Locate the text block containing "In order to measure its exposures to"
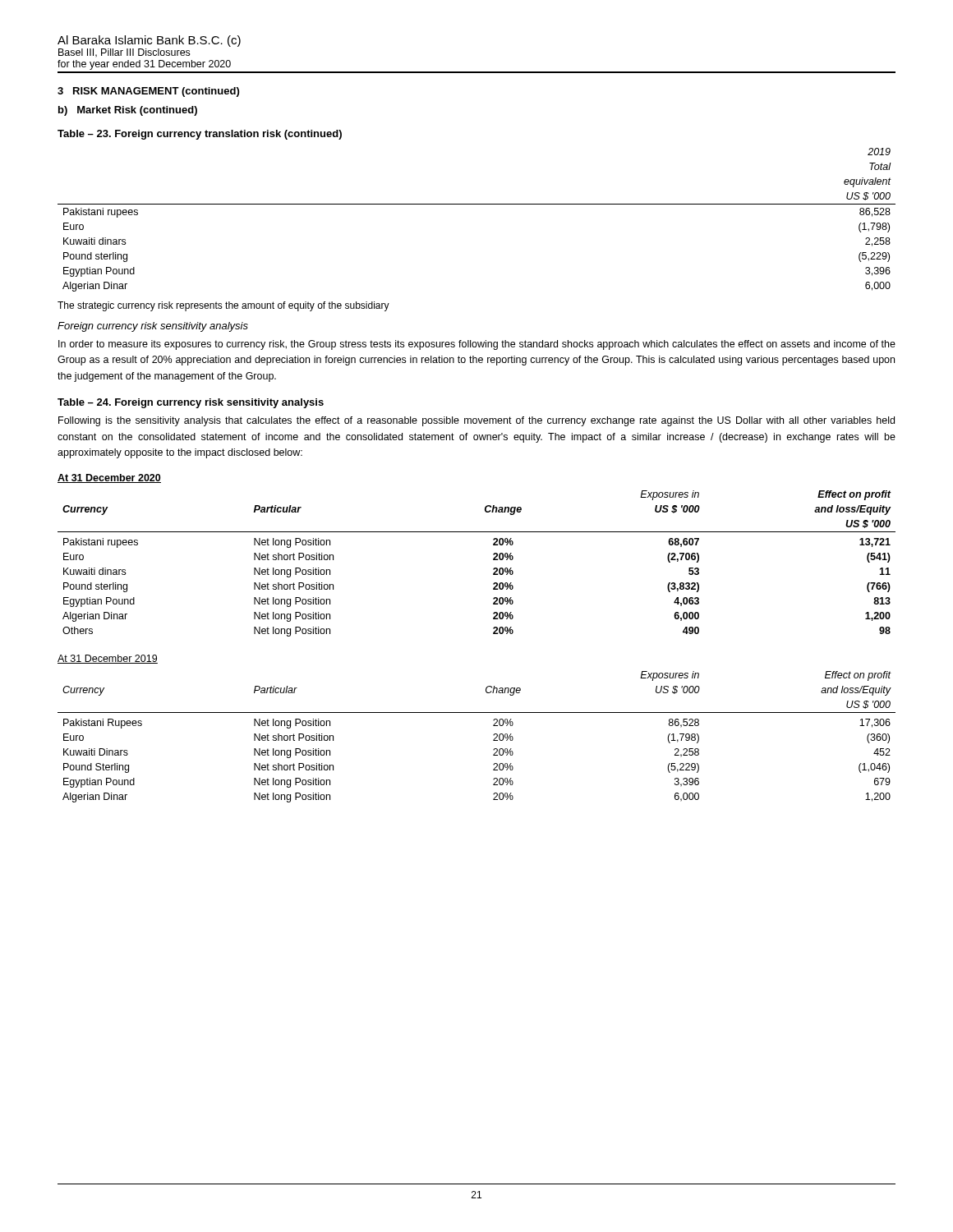953x1232 pixels. pos(476,360)
